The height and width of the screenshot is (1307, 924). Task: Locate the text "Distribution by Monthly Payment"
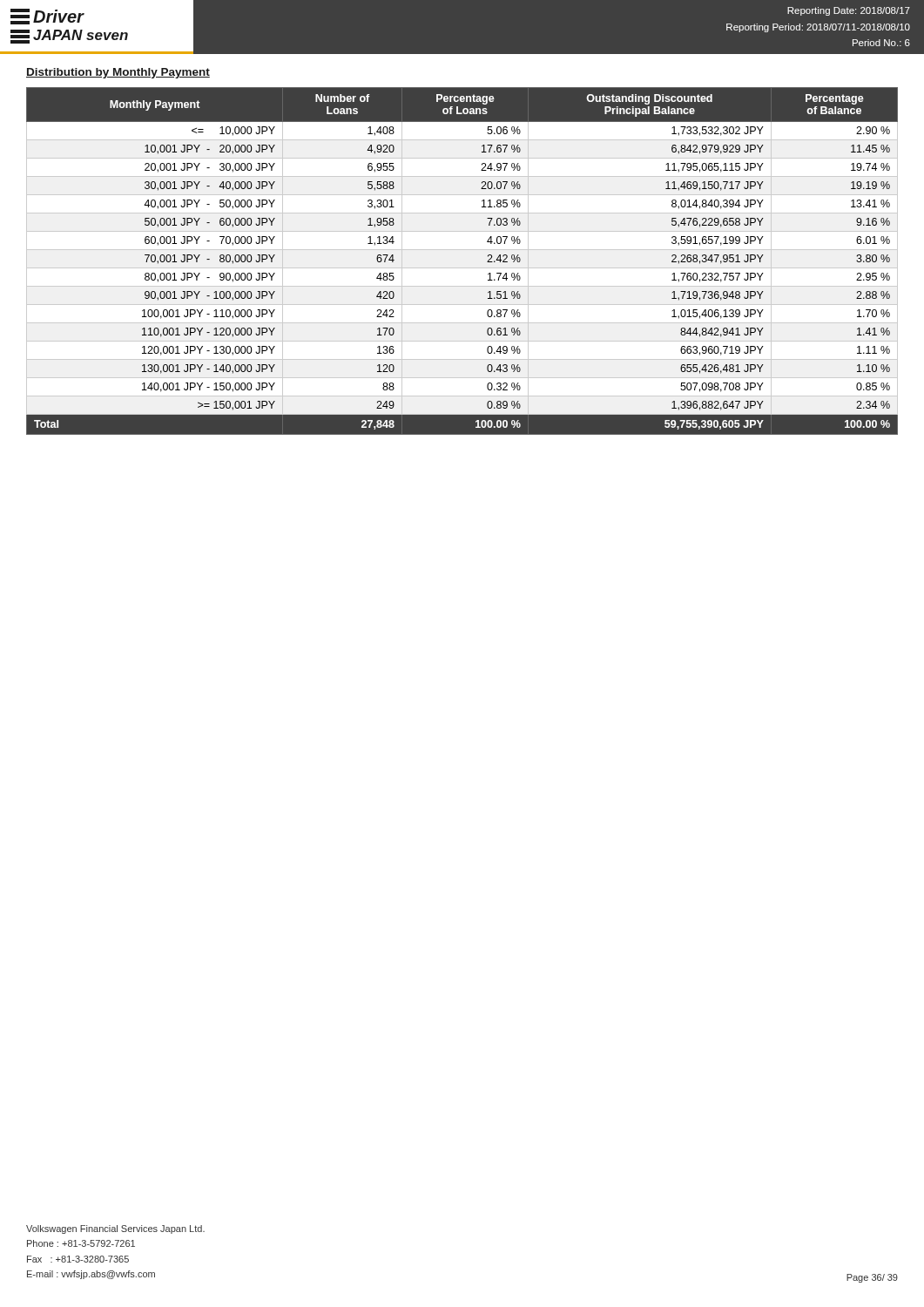tap(118, 72)
